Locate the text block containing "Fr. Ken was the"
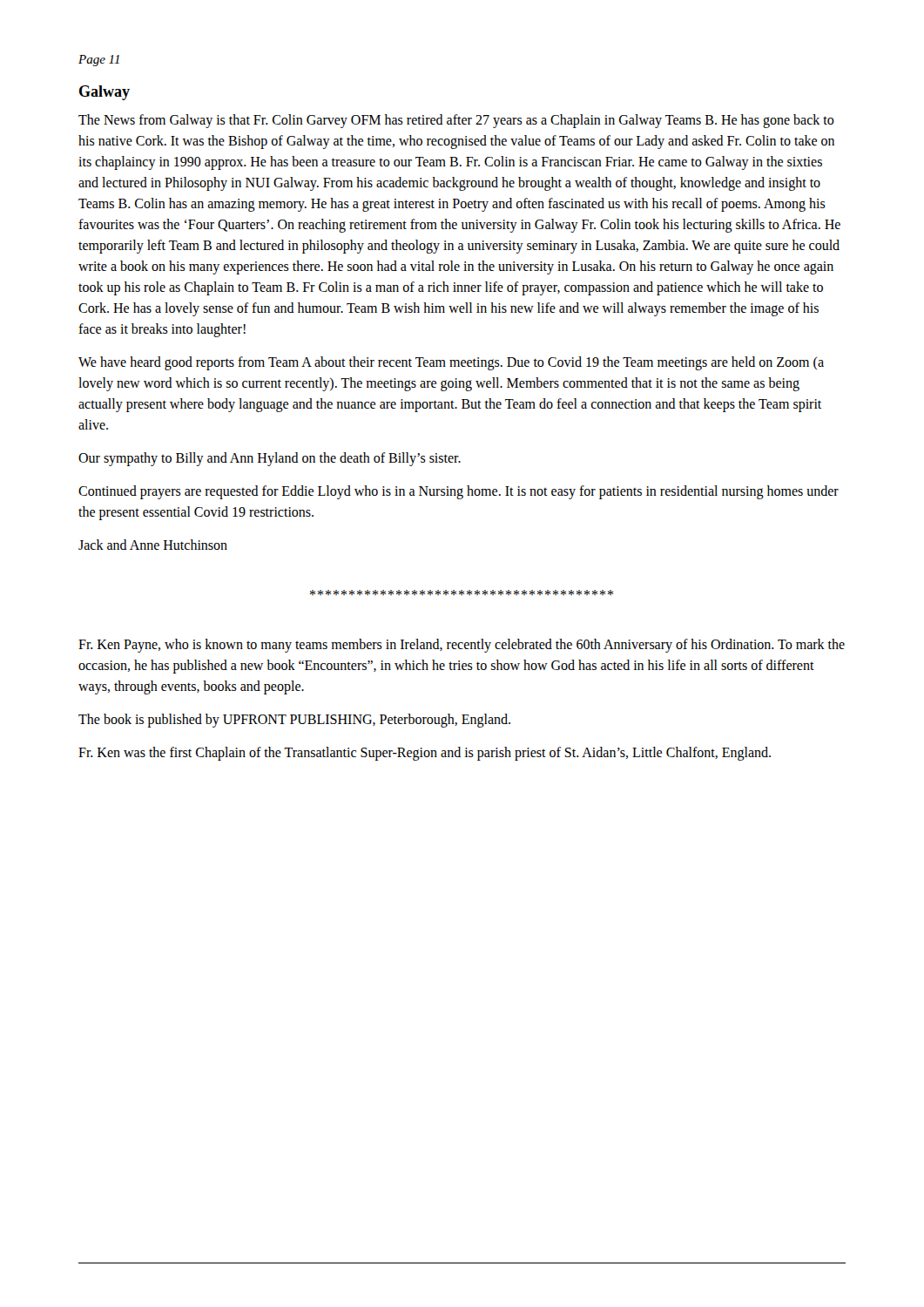This screenshot has width=924, height=1307. coord(425,752)
